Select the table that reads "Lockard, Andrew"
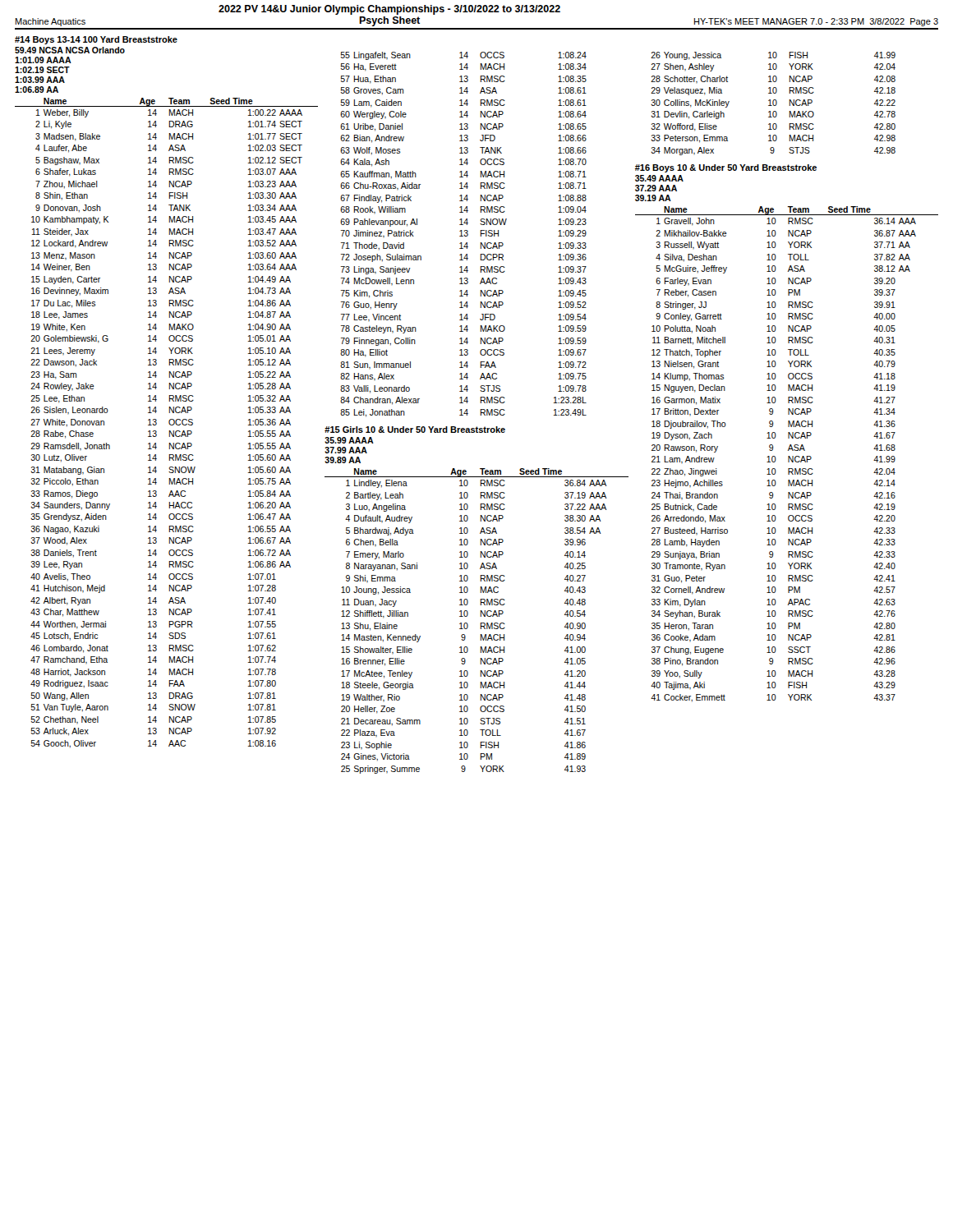The height and width of the screenshot is (1232, 953). coord(166,423)
